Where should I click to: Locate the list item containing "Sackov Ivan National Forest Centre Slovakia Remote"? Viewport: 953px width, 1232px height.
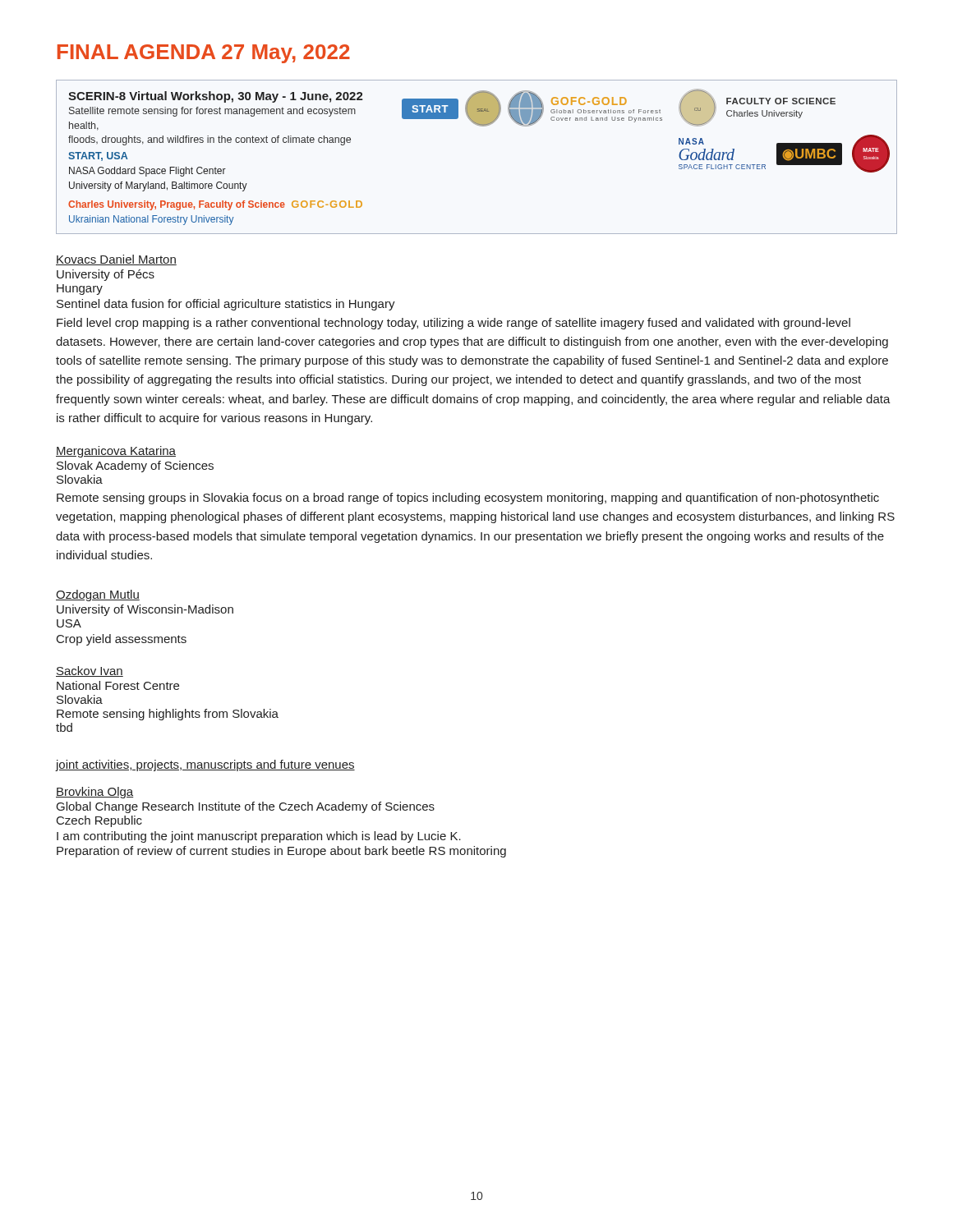tap(90, 671)
